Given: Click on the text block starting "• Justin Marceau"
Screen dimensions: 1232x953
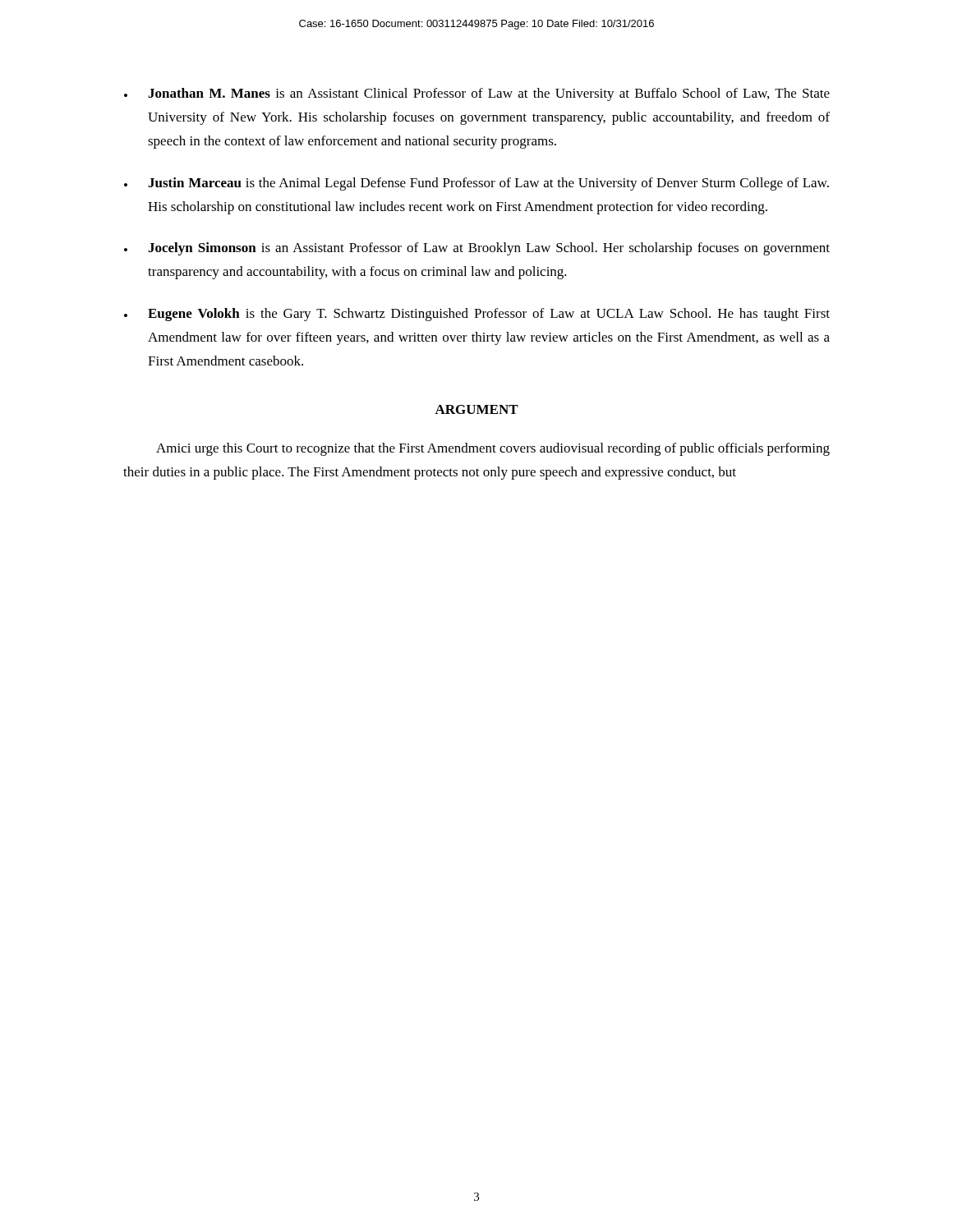Looking at the screenshot, I should click(x=476, y=195).
